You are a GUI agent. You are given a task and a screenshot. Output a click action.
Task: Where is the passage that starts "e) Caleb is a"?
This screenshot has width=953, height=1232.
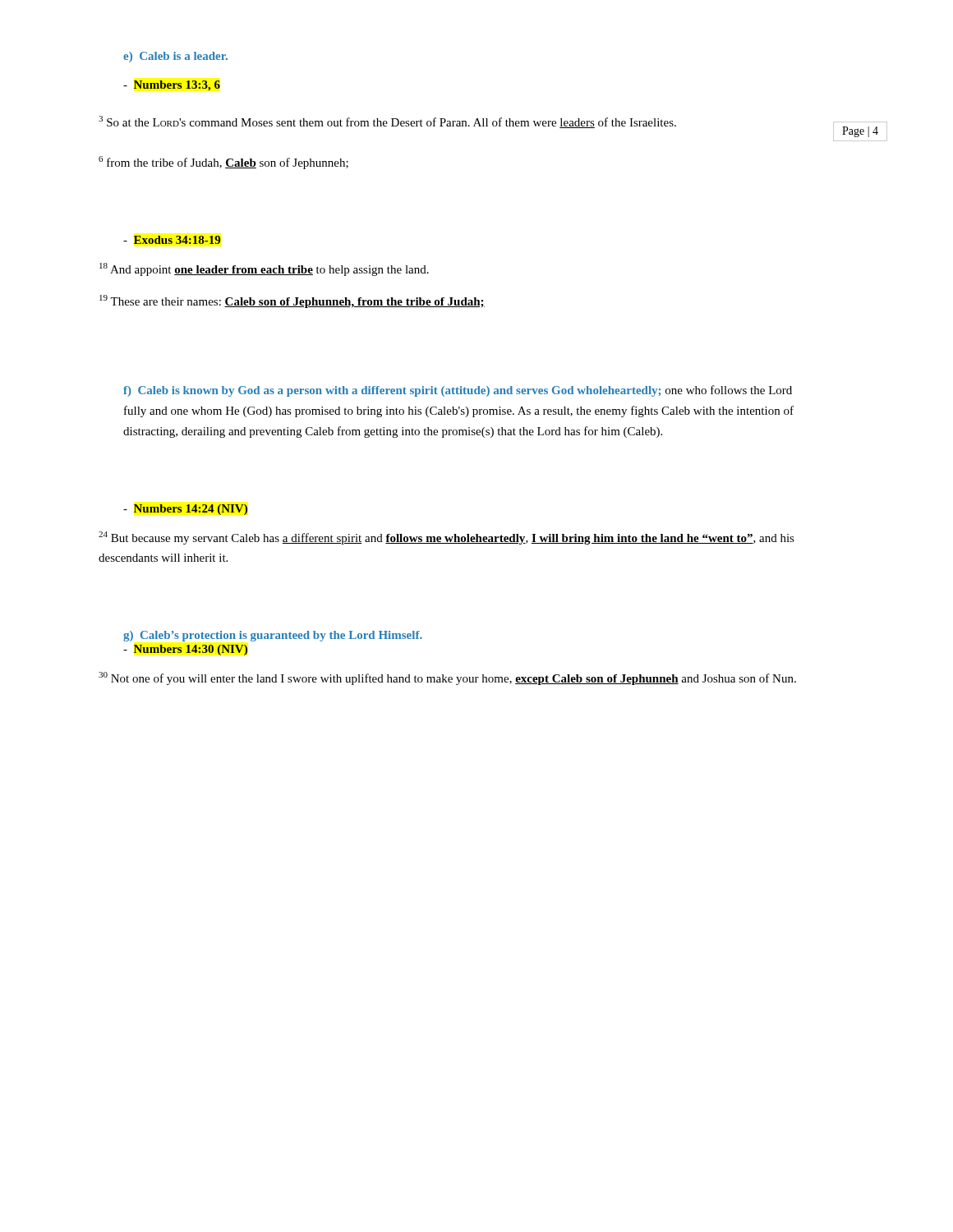pyautogui.click(x=176, y=56)
